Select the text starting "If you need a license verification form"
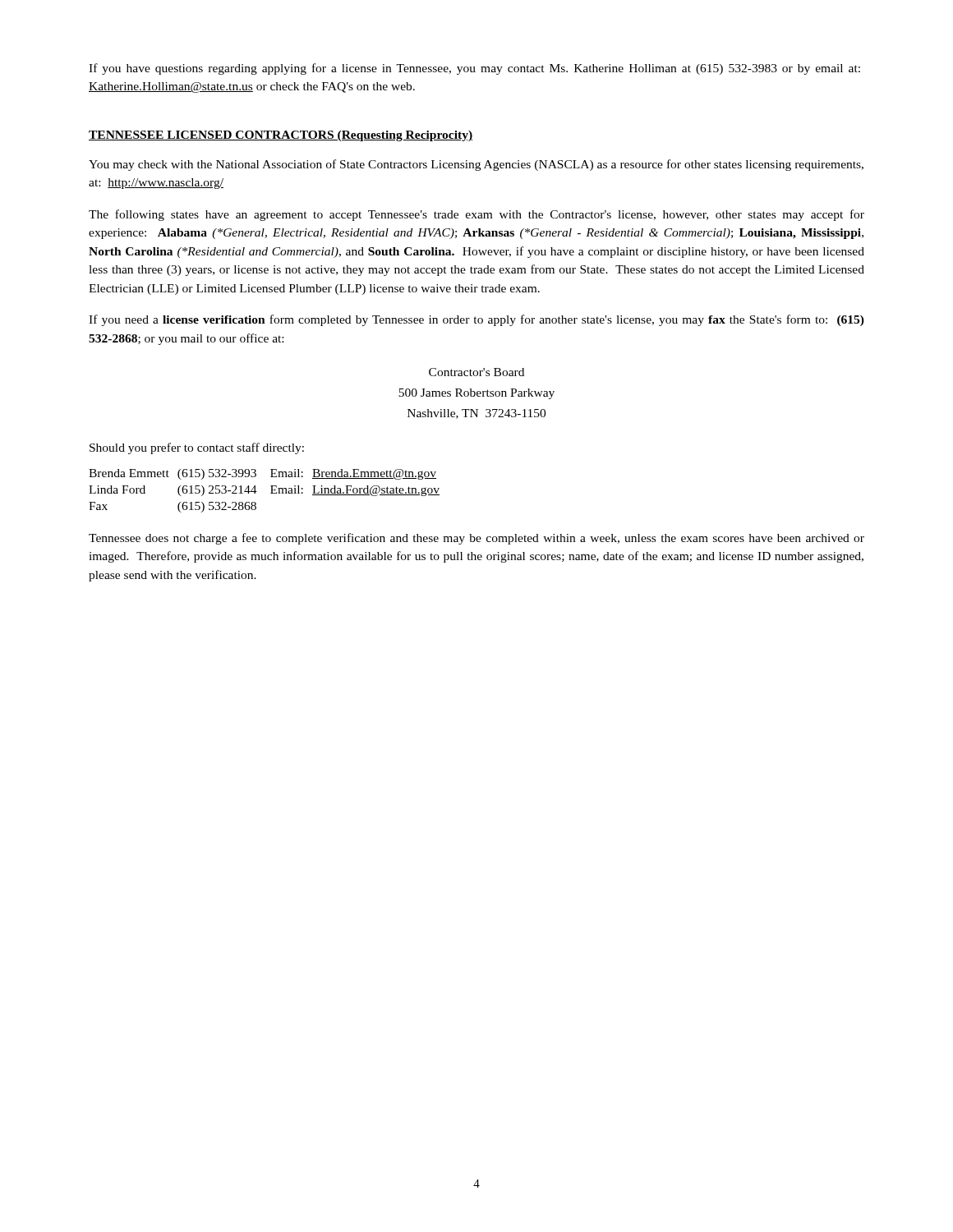Screen dimensions: 1232x953 (x=476, y=329)
